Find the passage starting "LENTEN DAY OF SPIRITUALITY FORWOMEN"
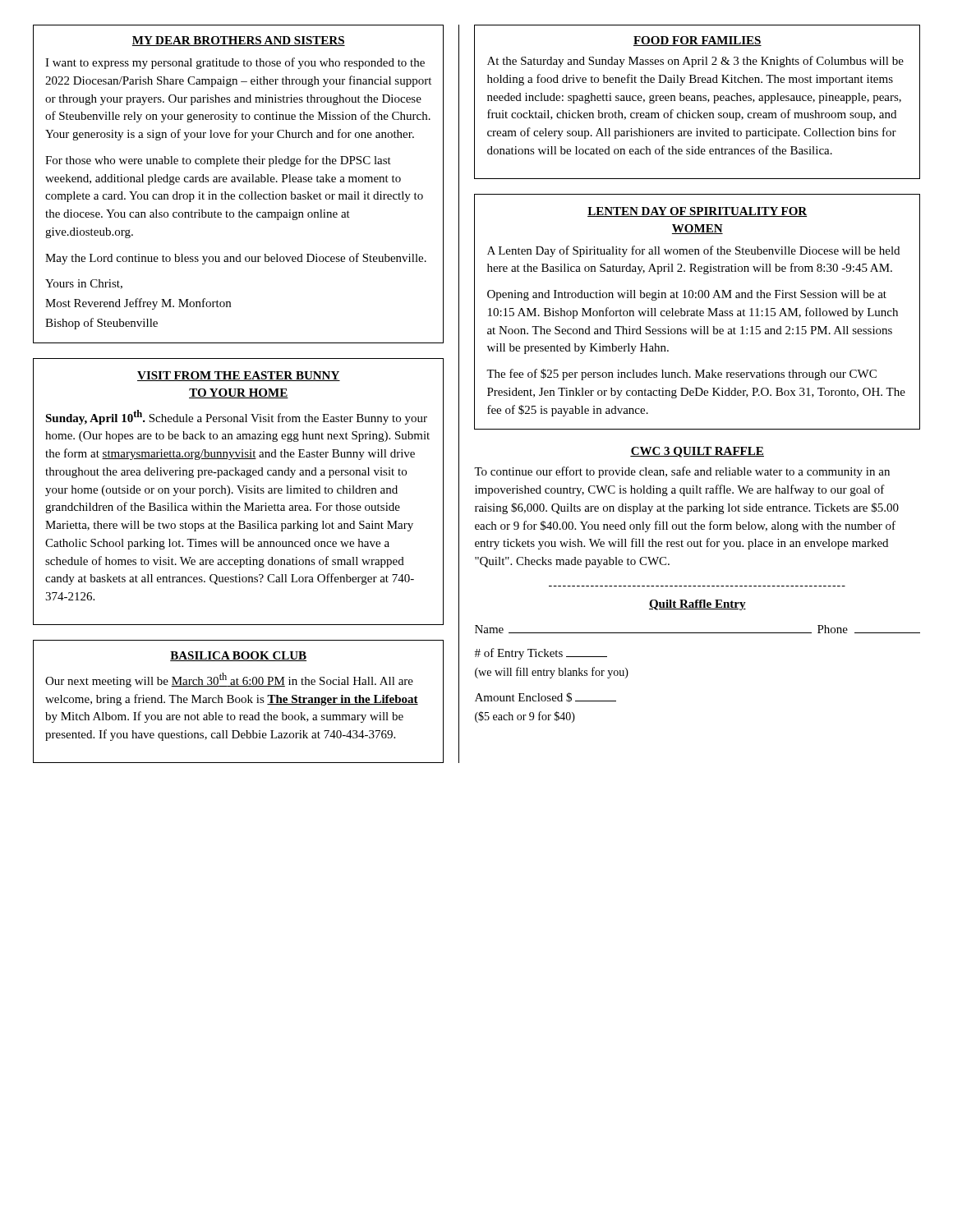The image size is (953, 1232). coord(697,219)
